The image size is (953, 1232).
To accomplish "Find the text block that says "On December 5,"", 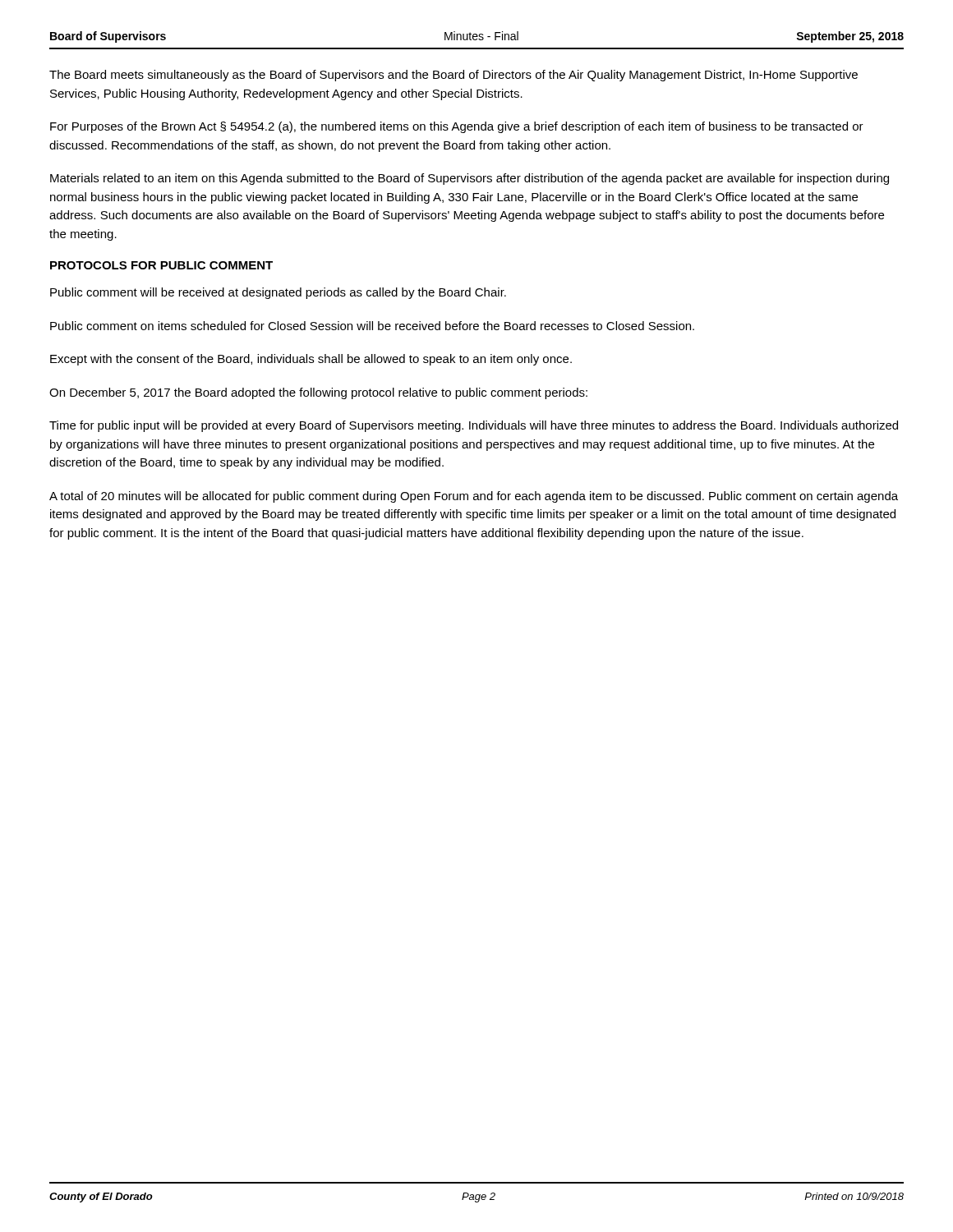I will pyautogui.click(x=319, y=392).
